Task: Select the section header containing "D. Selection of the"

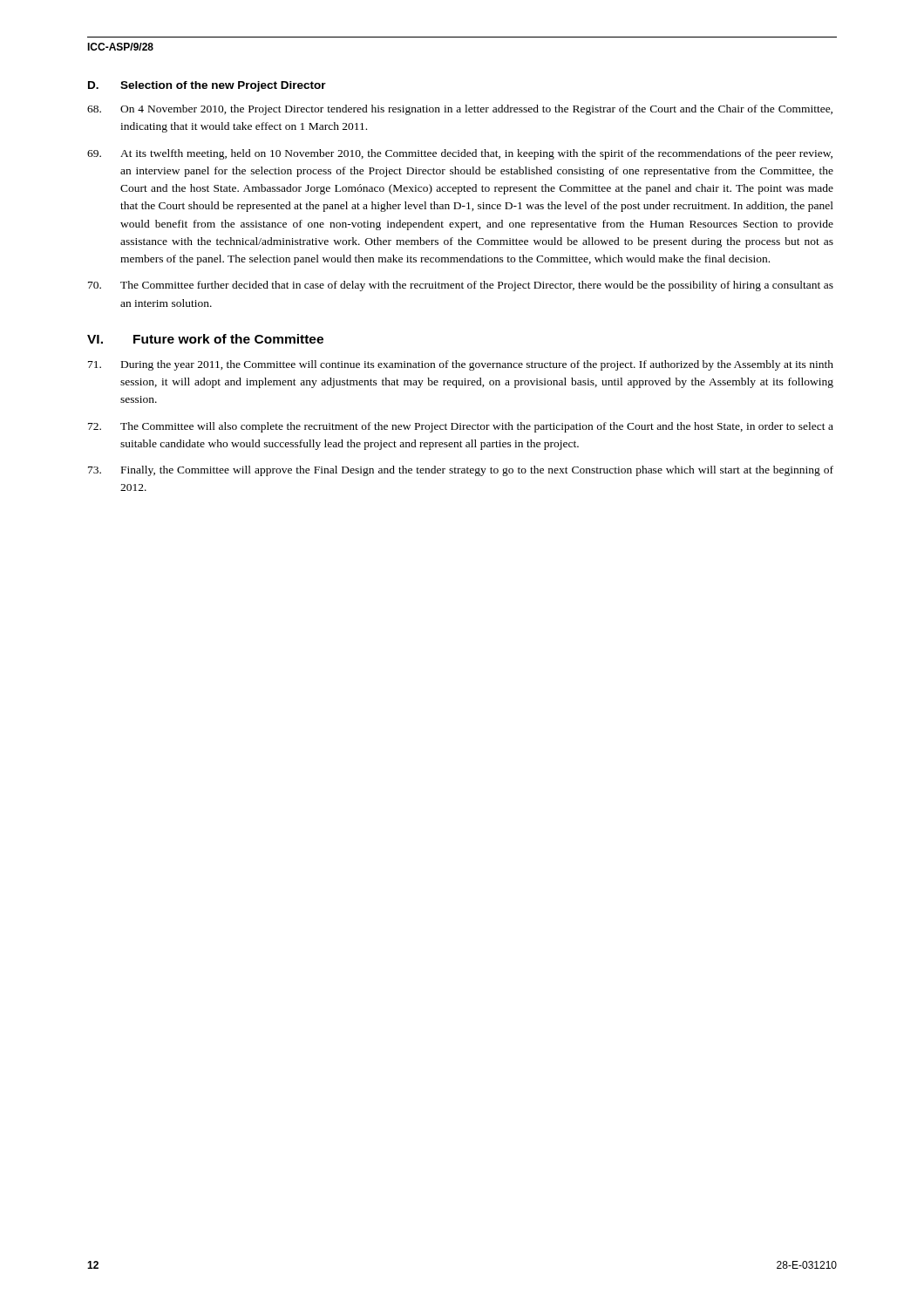Action: click(206, 85)
